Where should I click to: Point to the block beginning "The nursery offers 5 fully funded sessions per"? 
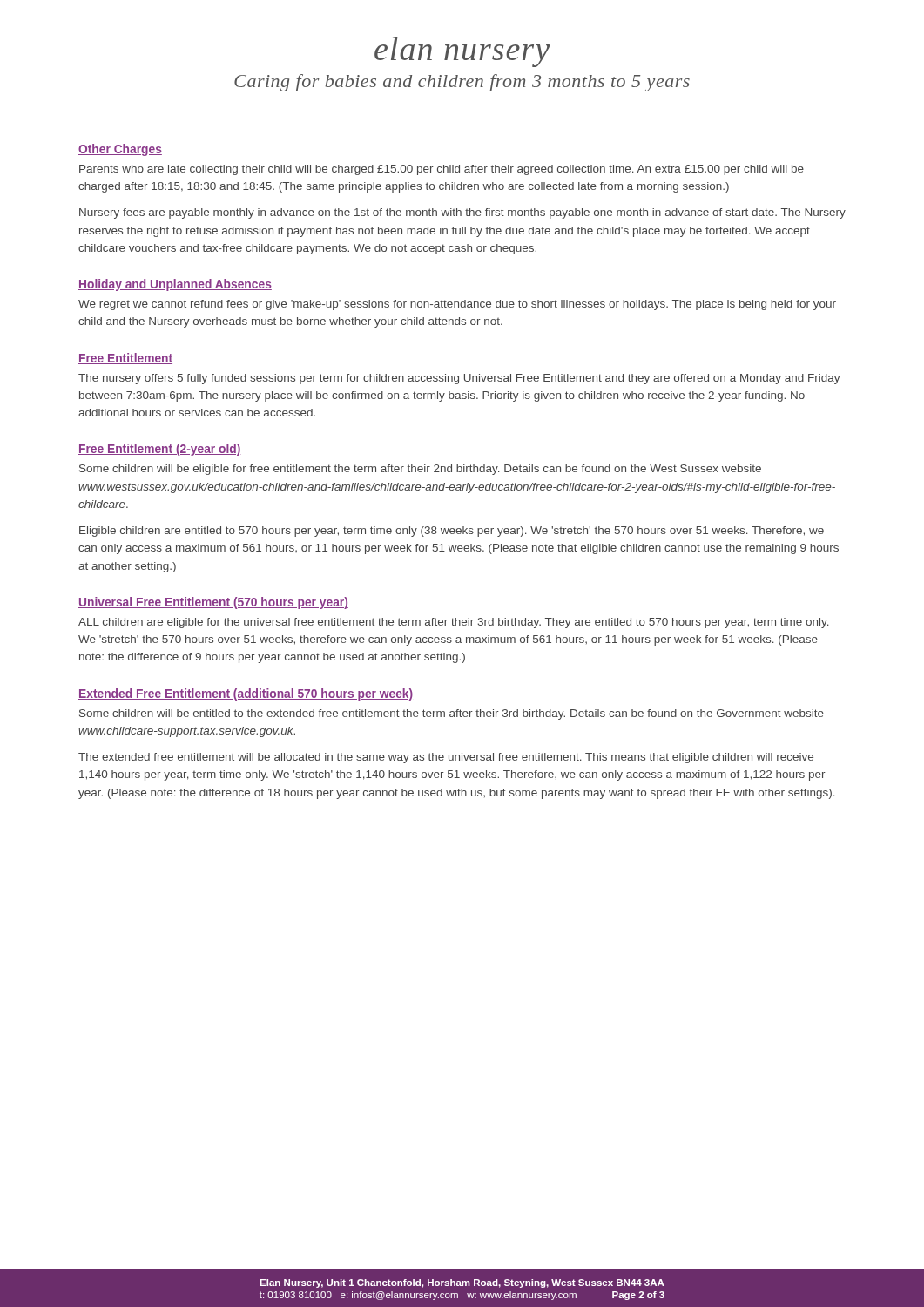(459, 395)
